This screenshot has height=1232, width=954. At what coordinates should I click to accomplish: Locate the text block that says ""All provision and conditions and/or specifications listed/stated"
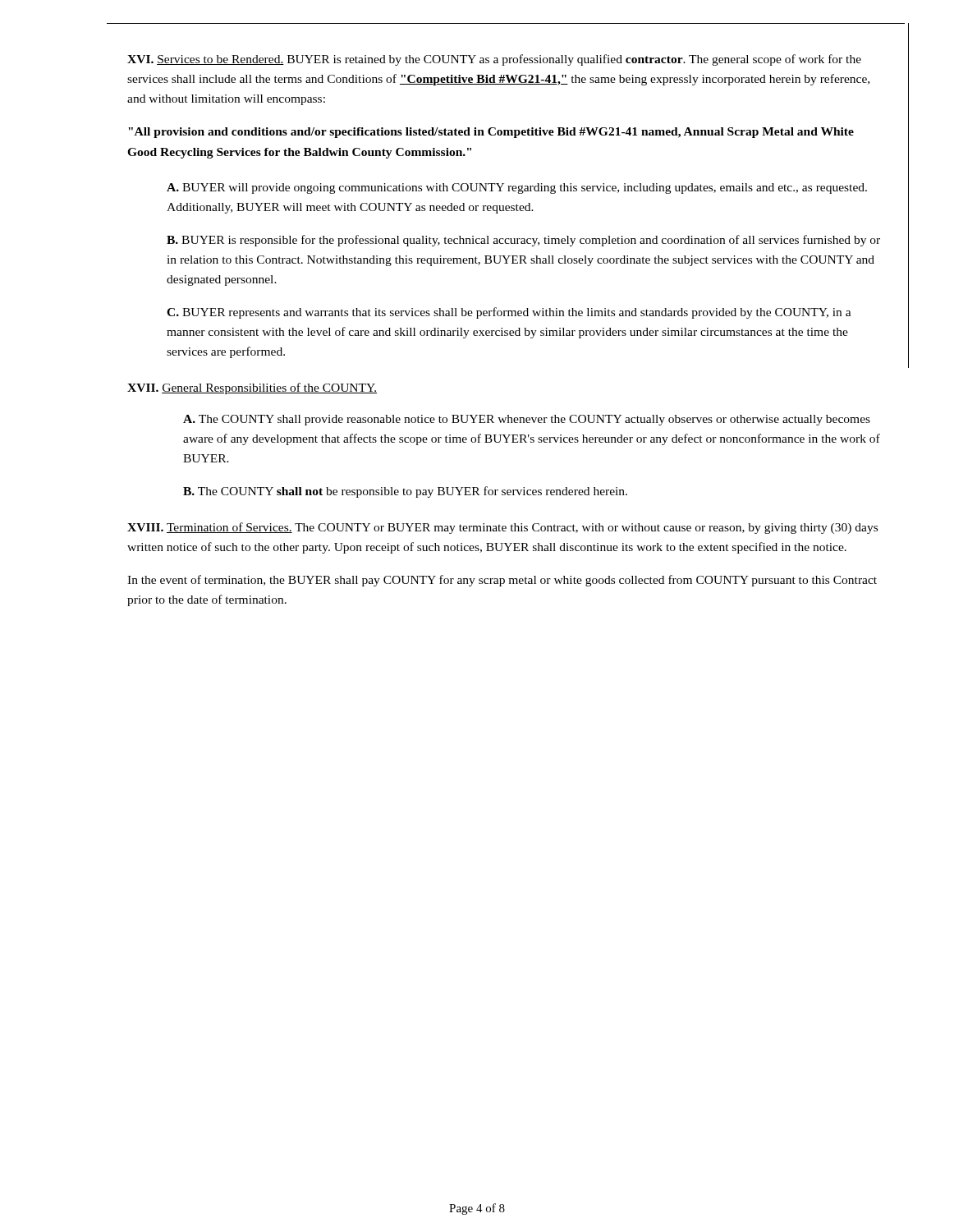(x=490, y=141)
